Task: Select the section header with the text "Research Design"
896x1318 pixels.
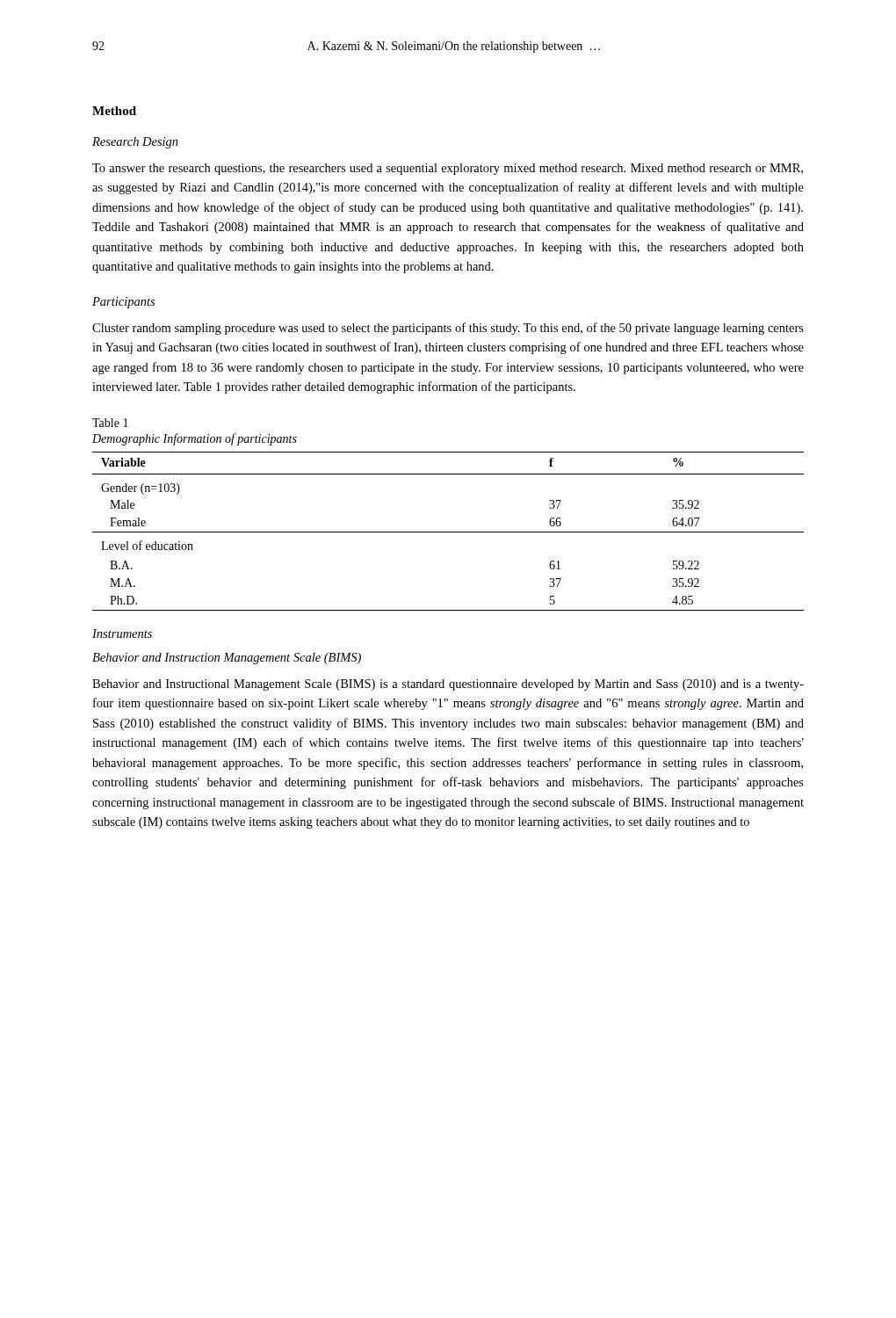Action: click(x=135, y=141)
